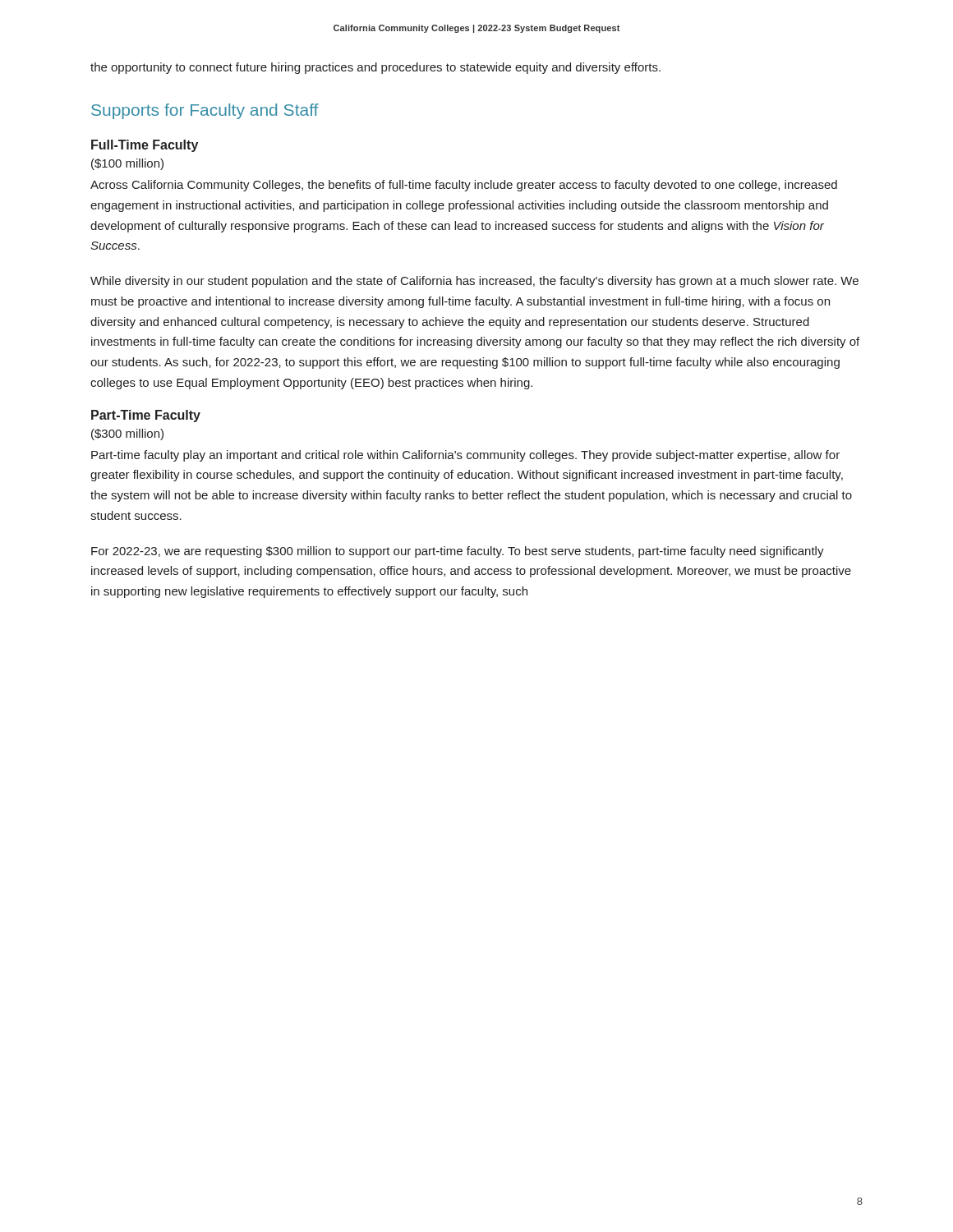The height and width of the screenshot is (1232, 953).
Task: Point to the block beginning "While diversity in our student population and the"
Action: [475, 331]
